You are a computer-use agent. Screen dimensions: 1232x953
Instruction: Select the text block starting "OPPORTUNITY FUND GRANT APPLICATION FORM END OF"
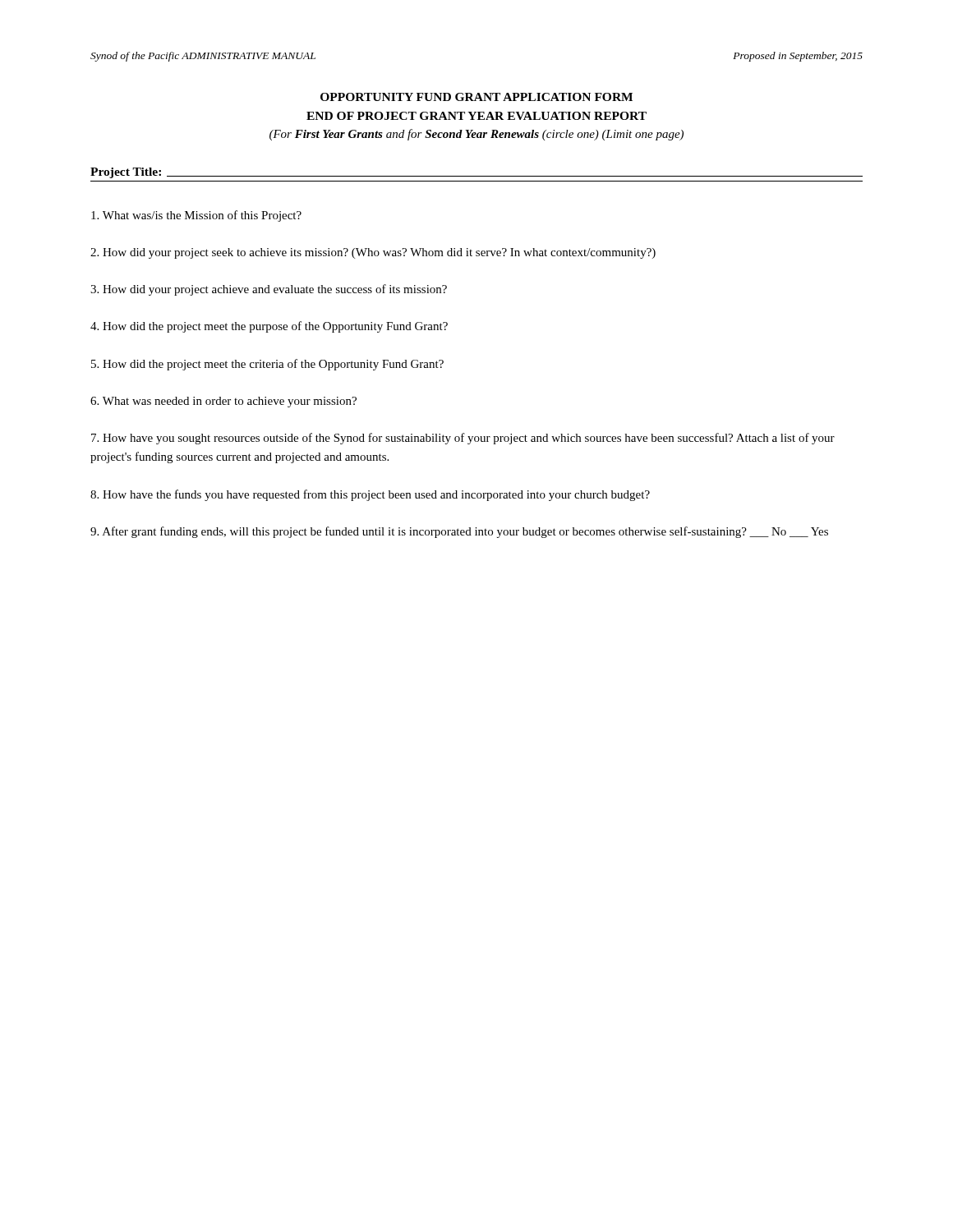(x=476, y=114)
